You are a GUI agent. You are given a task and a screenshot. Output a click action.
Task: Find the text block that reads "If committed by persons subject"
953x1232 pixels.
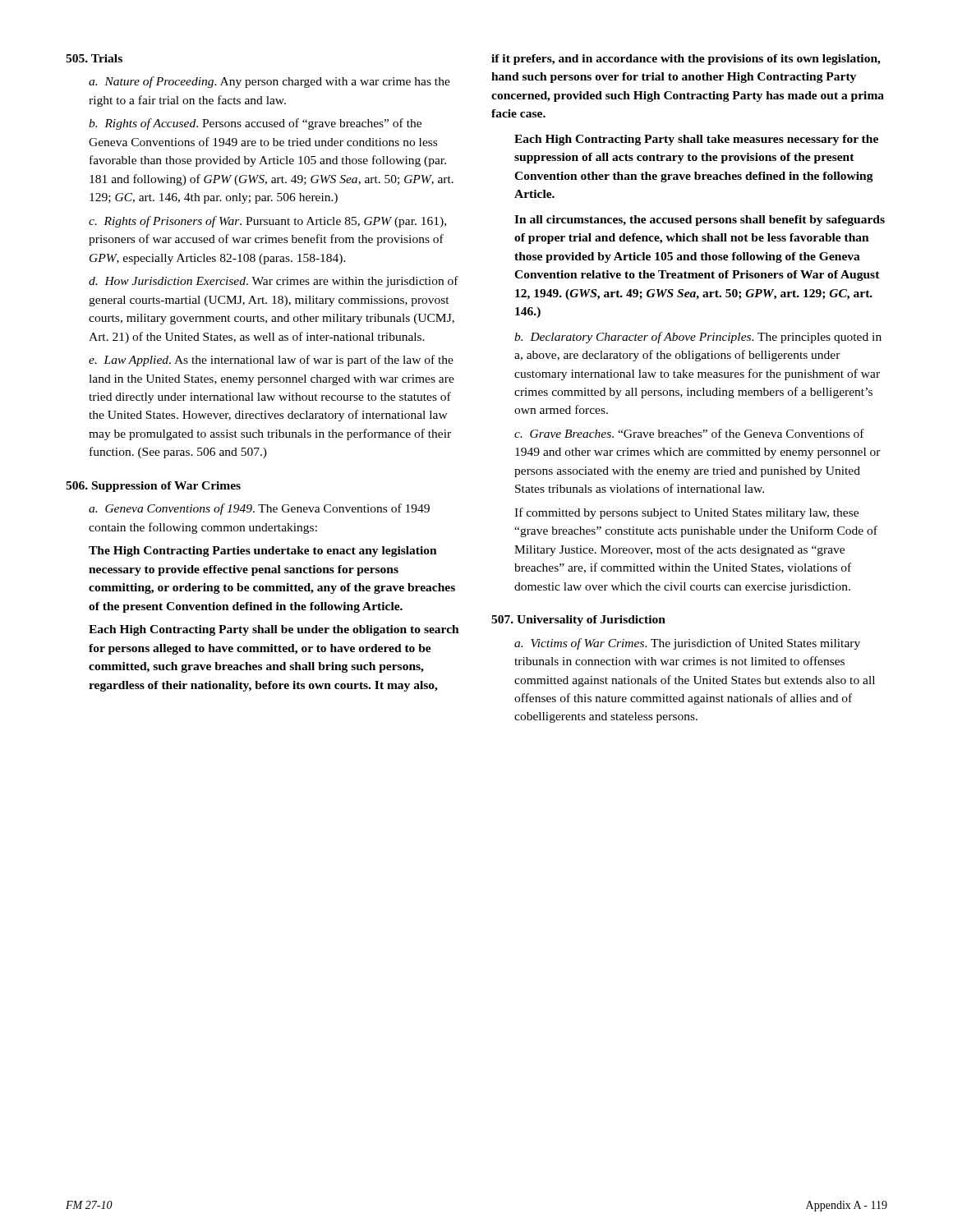click(x=701, y=549)
